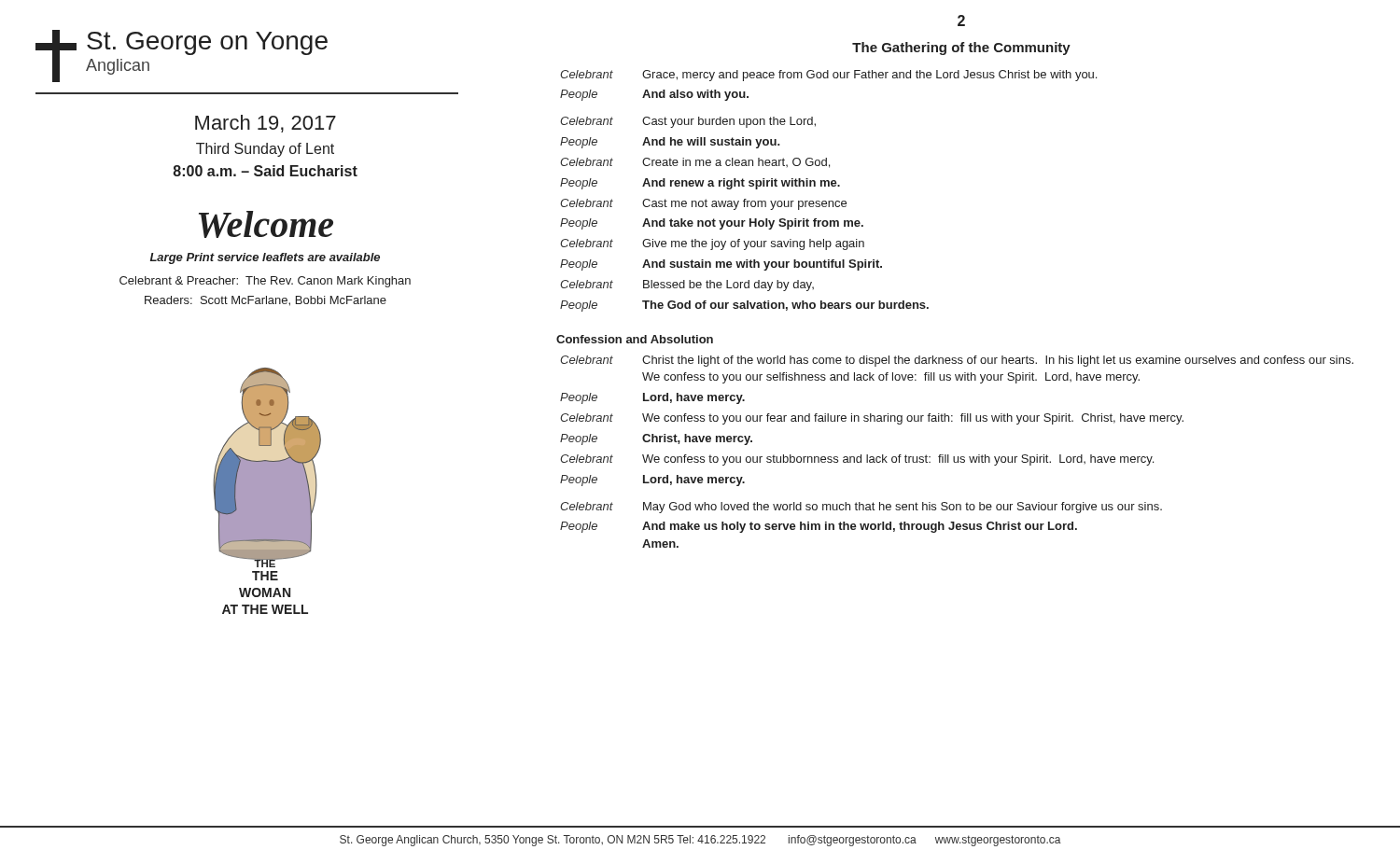Click the passage that begins "Celebrant & Preacher:"
Viewport: 1400px width, 850px height.
(265, 290)
